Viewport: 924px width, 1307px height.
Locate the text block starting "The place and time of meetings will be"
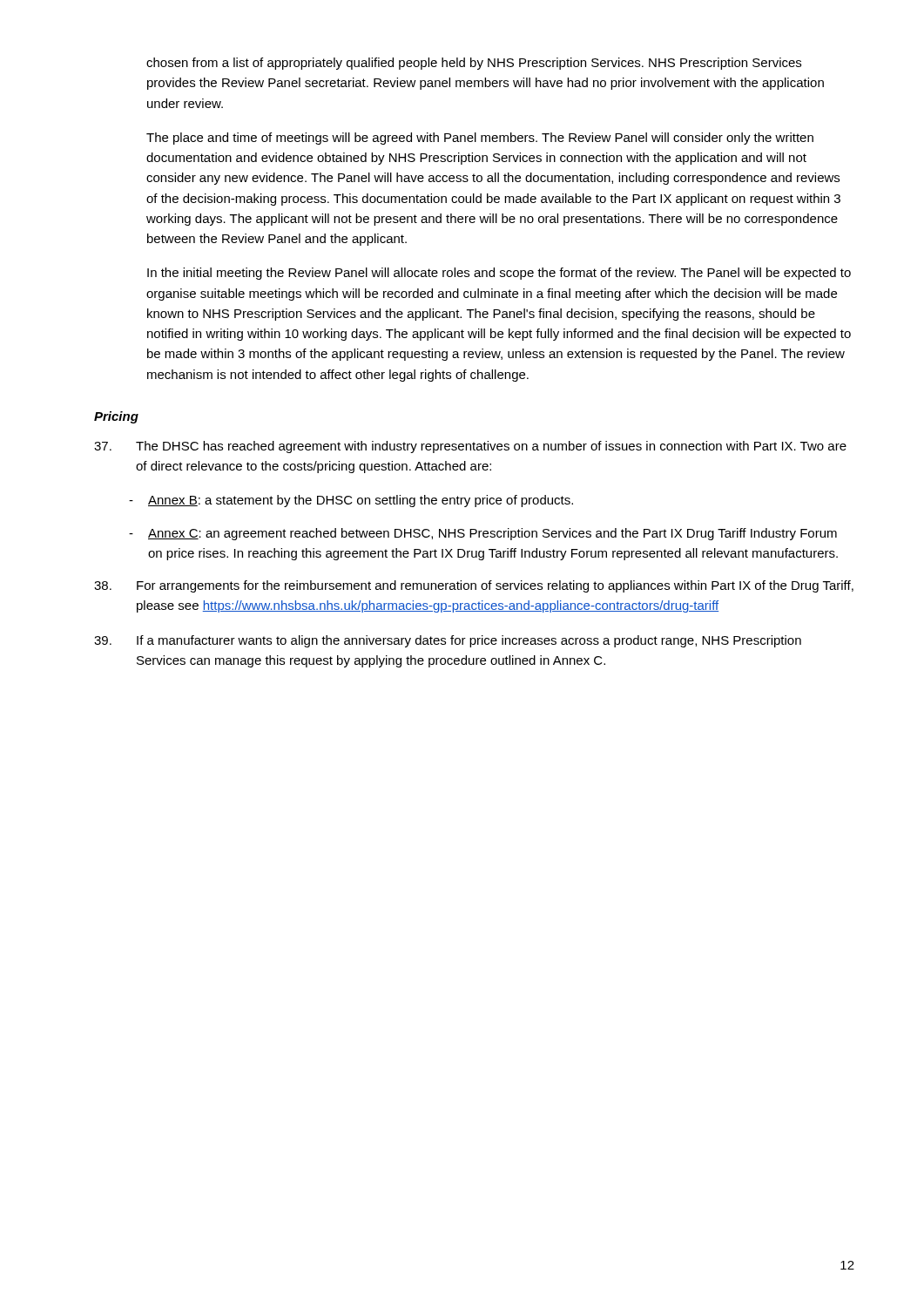tap(494, 188)
